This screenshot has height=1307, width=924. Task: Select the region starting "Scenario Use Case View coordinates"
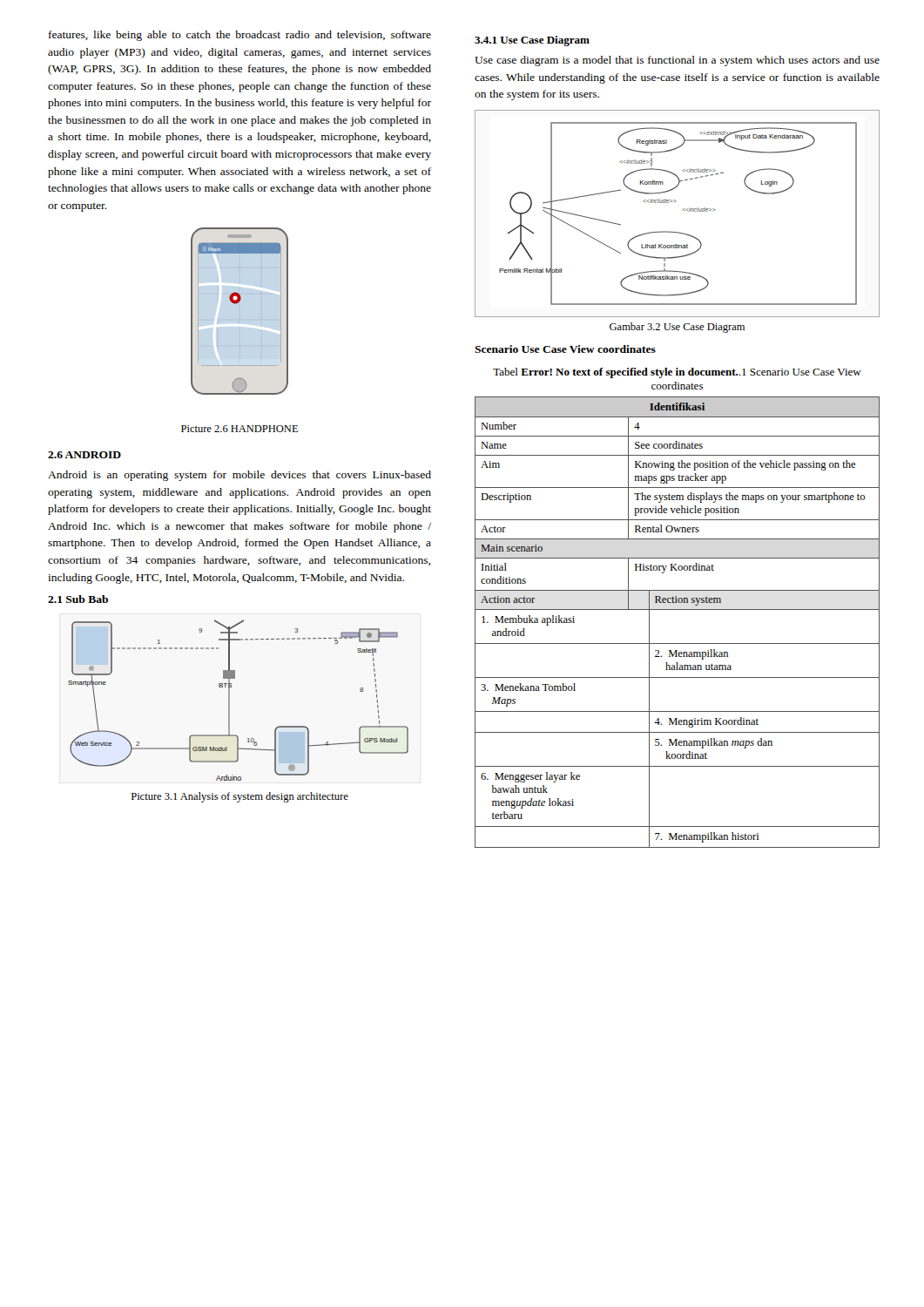tap(565, 349)
